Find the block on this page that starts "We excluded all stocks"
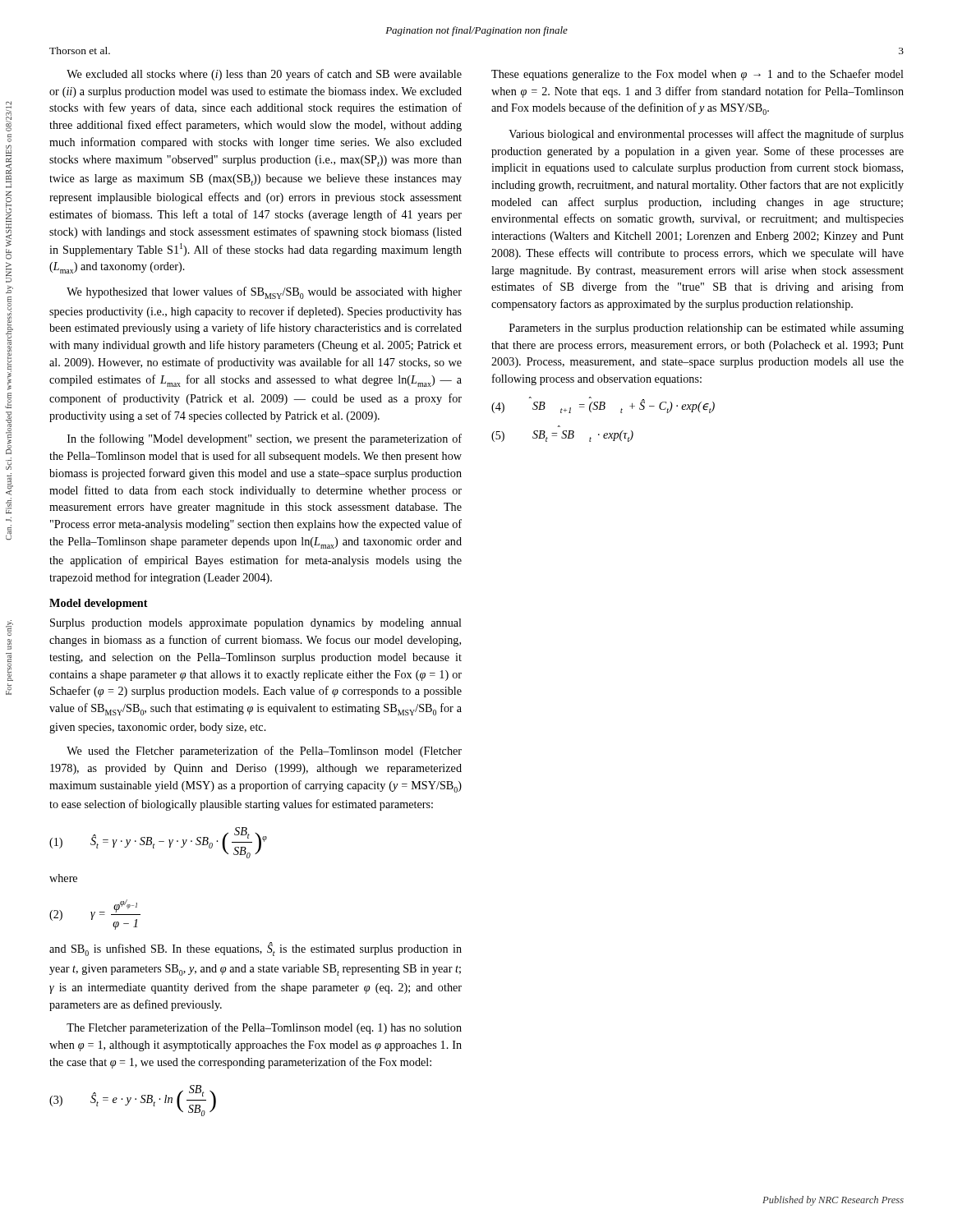The width and height of the screenshot is (953, 1232). click(x=255, y=171)
